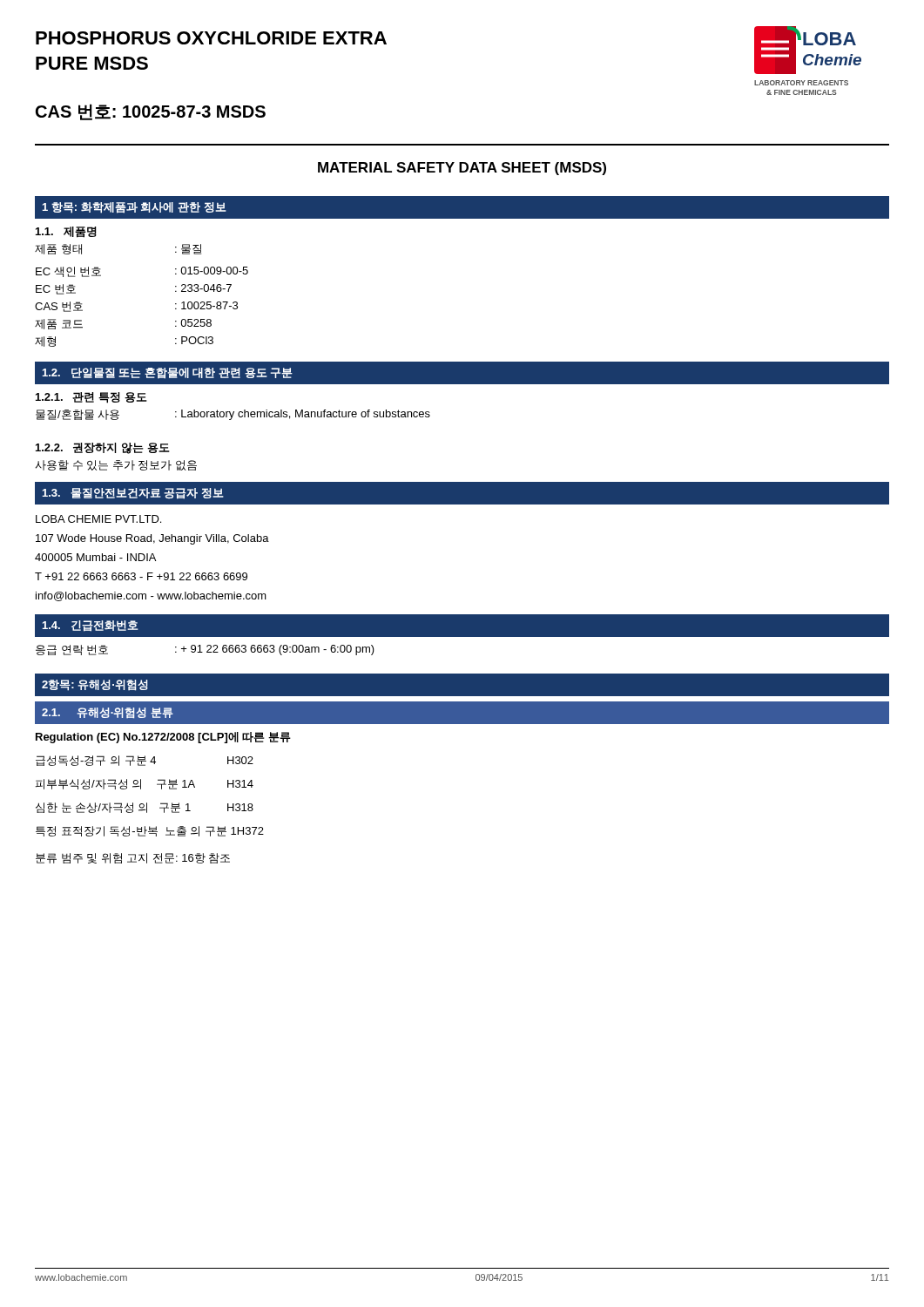924x1307 pixels.
Task: Find the section header on this page that starts "1 항목: 화학제품과"
Action: click(x=134, y=207)
